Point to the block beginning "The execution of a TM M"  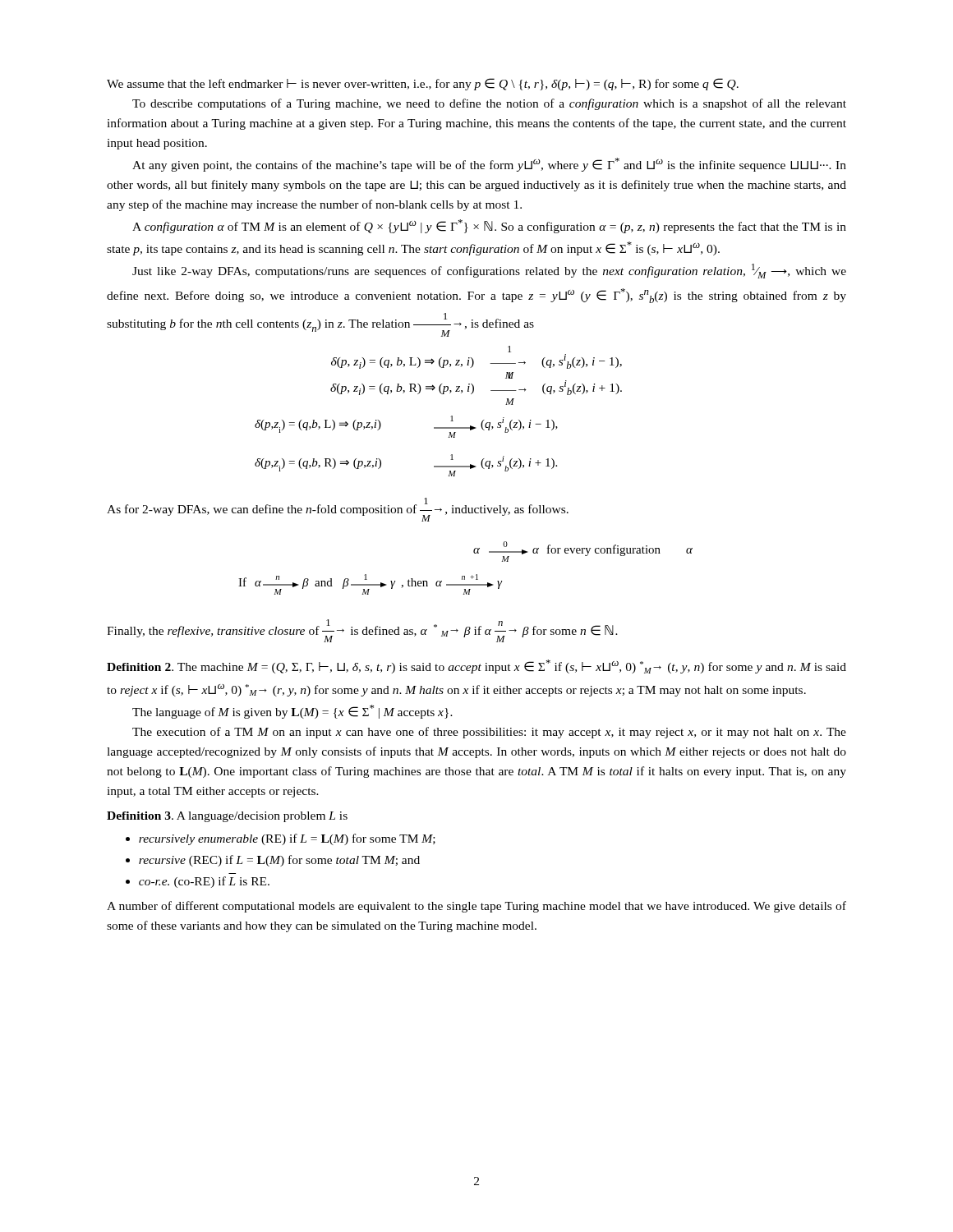(x=476, y=762)
